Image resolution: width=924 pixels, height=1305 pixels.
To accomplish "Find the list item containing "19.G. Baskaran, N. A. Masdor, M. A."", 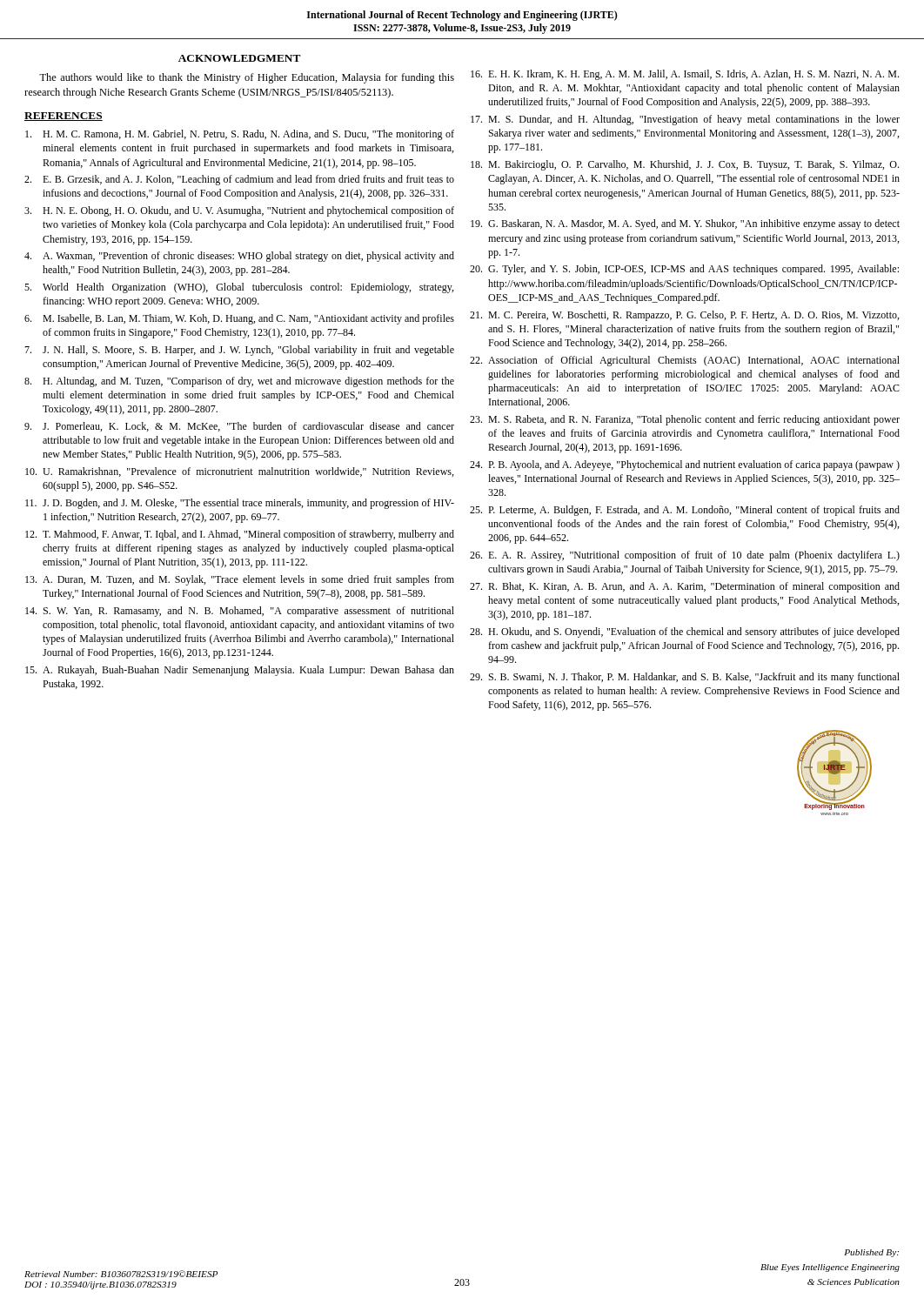I will [x=685, y=238].
